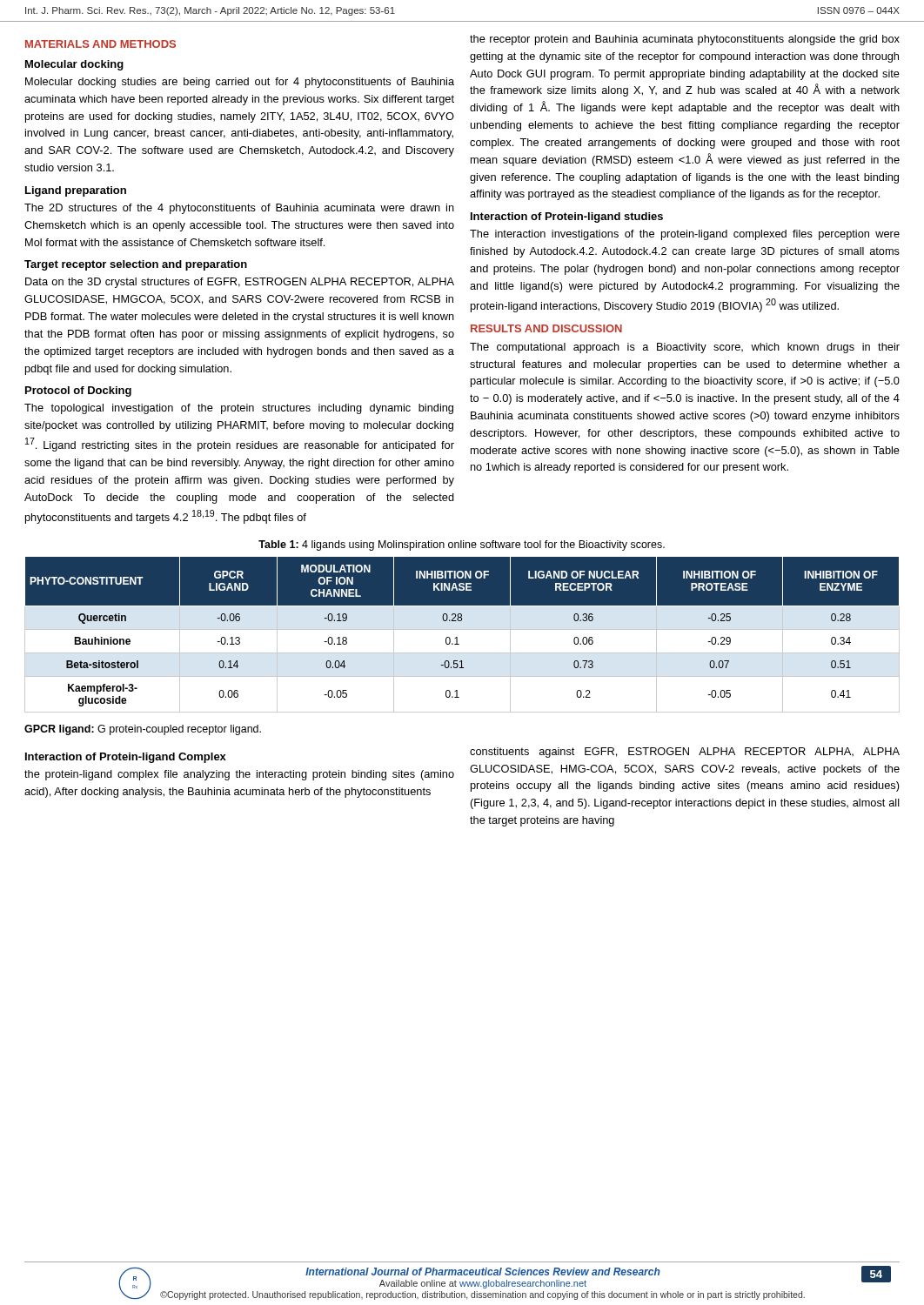Image resolution: width=924 pixels, height=1305 pixels.
Task: Locate the section header that reads "Molecular docking"
Action: click(x=74, y=64)
